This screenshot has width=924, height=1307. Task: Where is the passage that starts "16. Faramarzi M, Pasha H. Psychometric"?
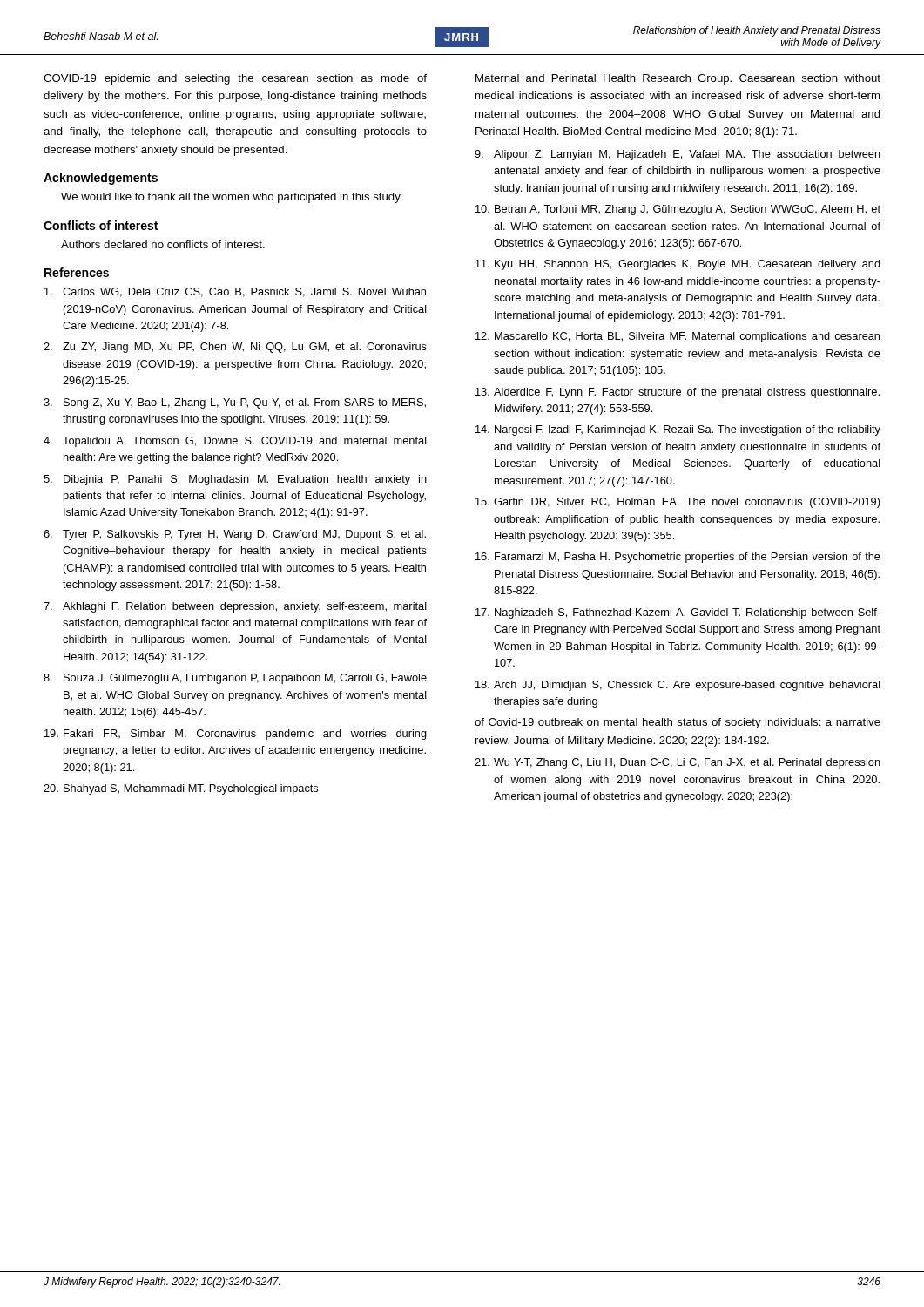678,574
